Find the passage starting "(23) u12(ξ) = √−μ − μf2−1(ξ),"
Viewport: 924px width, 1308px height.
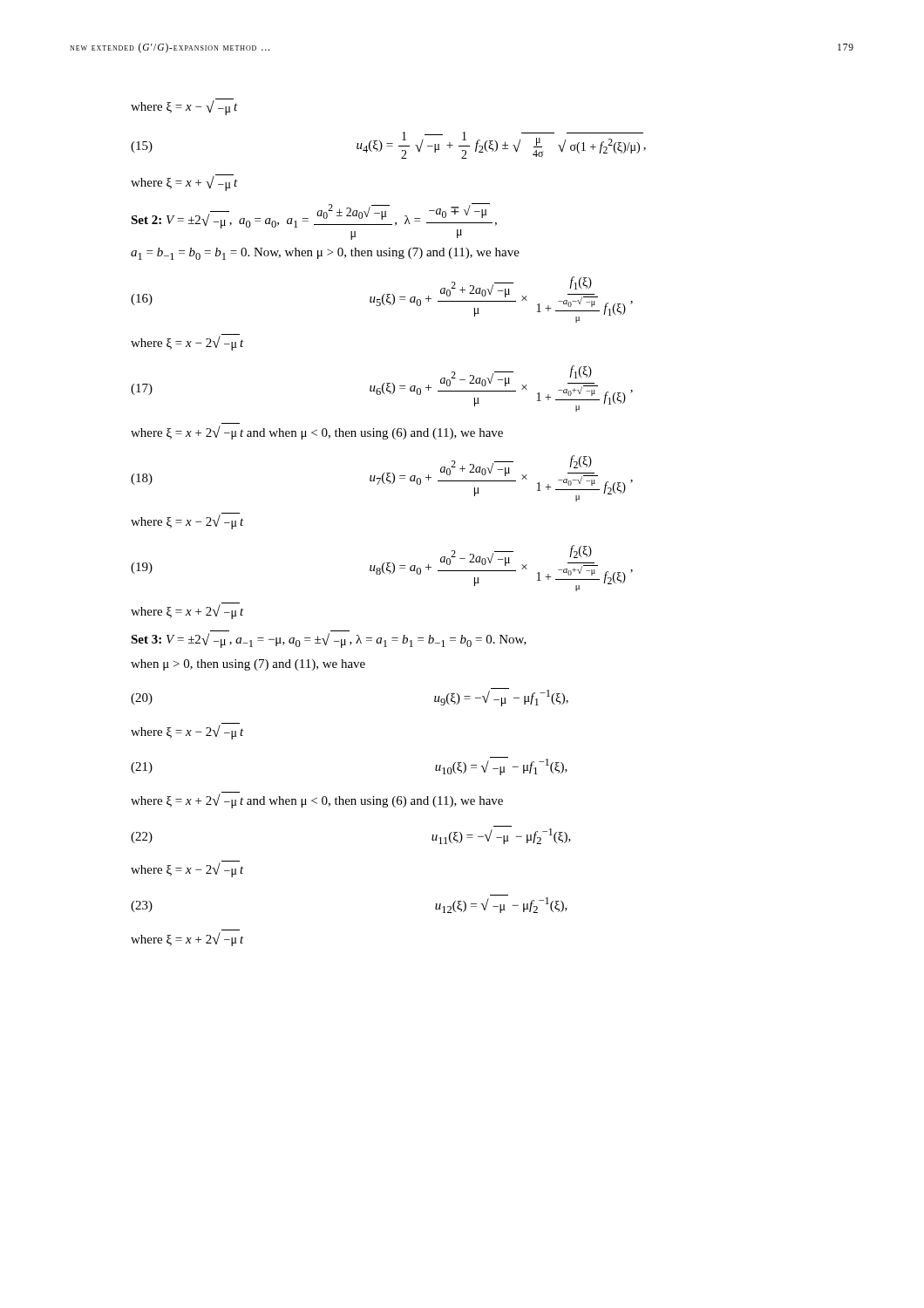(x=475, y=905)
